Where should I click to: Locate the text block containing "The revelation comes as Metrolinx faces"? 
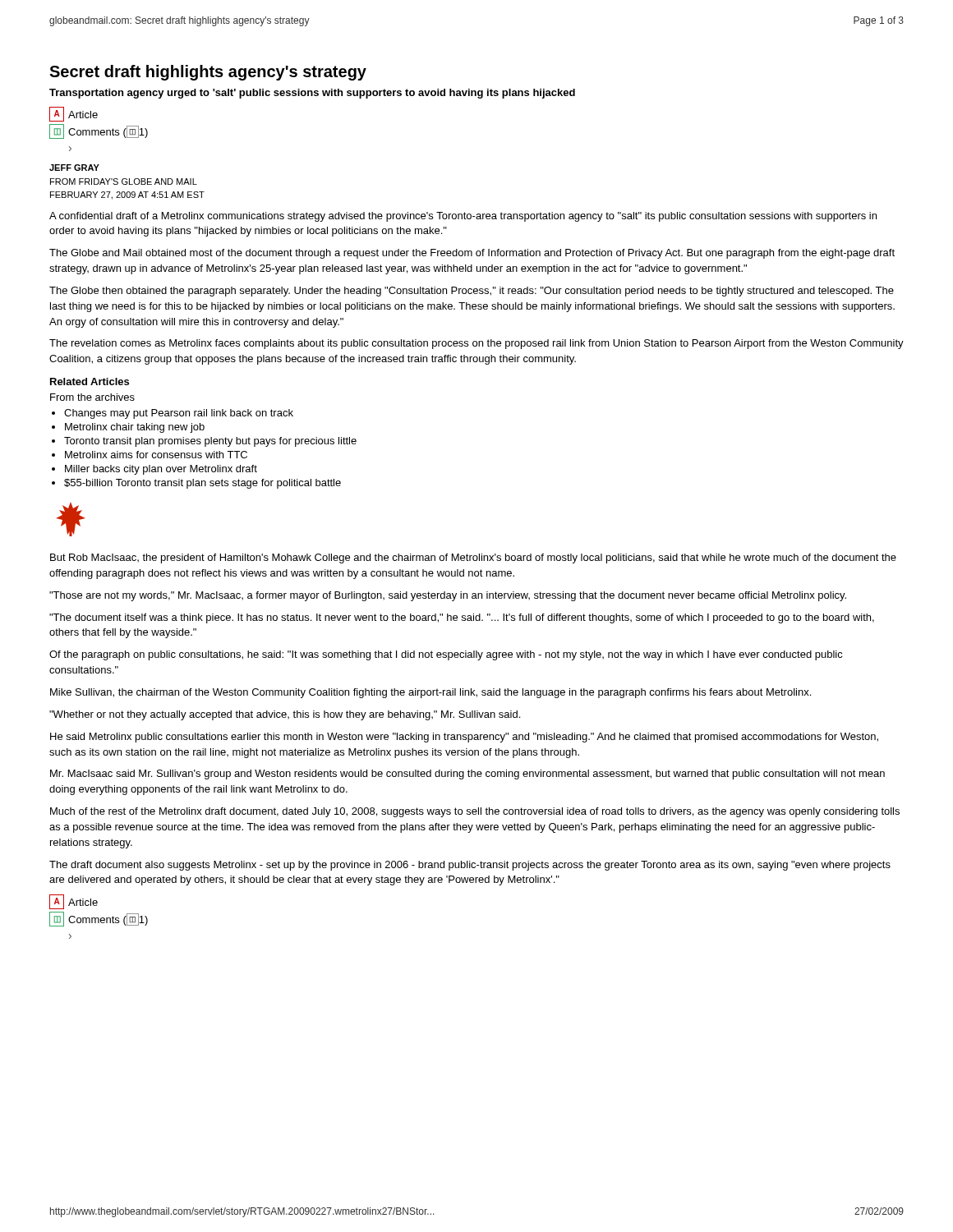pyautogui.click(x=476, y=352)
